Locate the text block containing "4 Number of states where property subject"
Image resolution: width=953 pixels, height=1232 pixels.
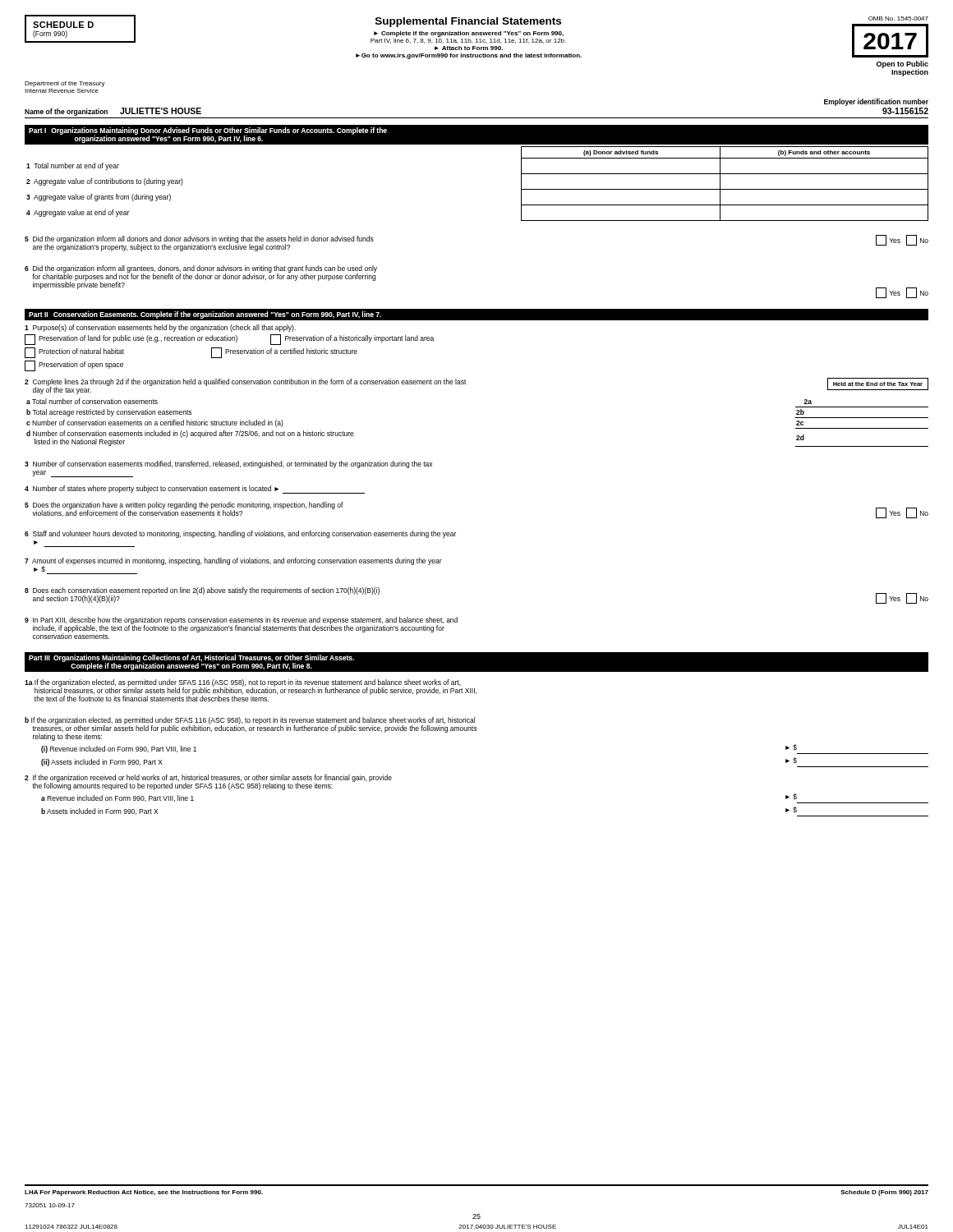[x=195, y=489]
